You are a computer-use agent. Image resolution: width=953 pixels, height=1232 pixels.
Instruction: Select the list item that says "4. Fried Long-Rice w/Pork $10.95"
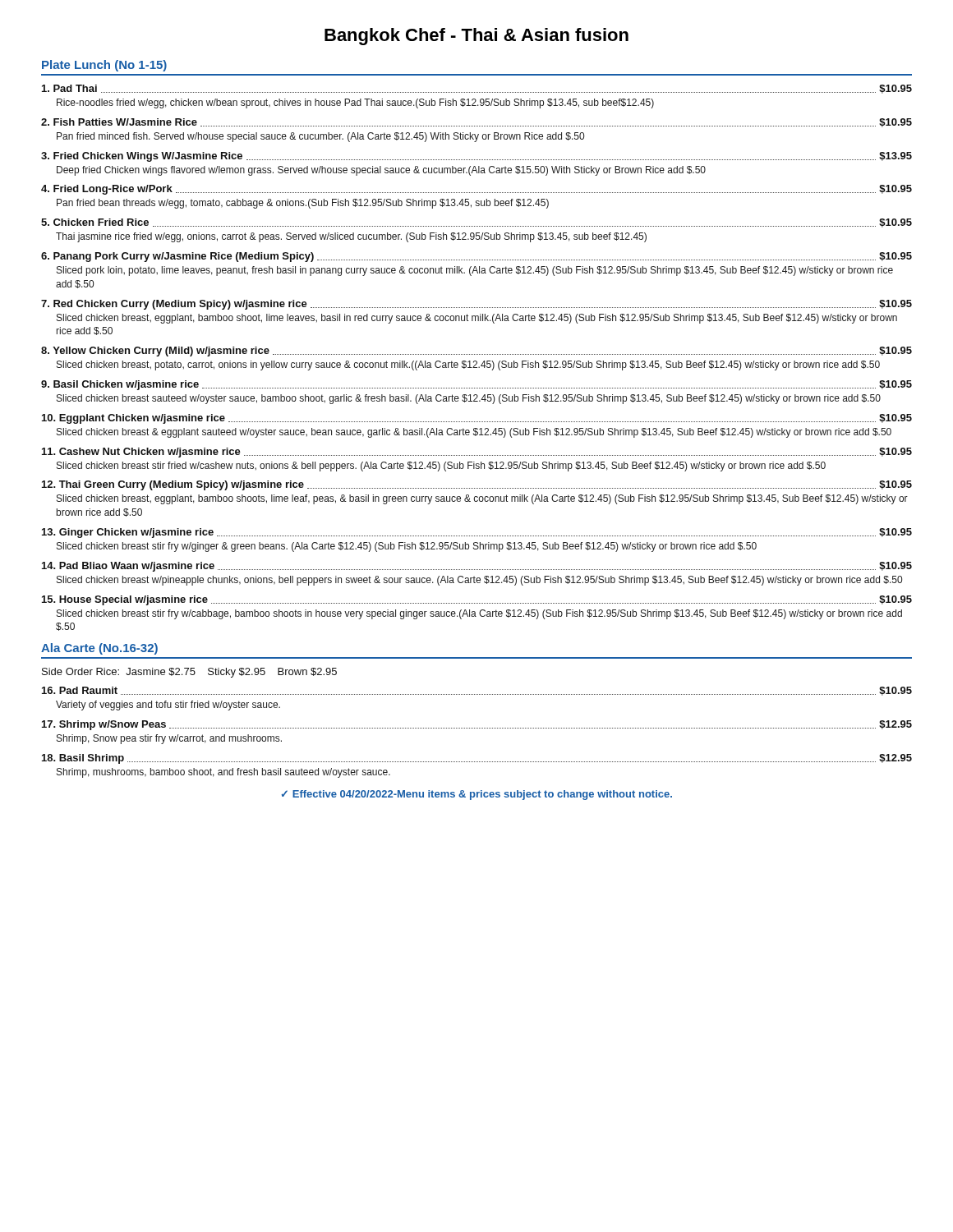(x=476, y=197)
